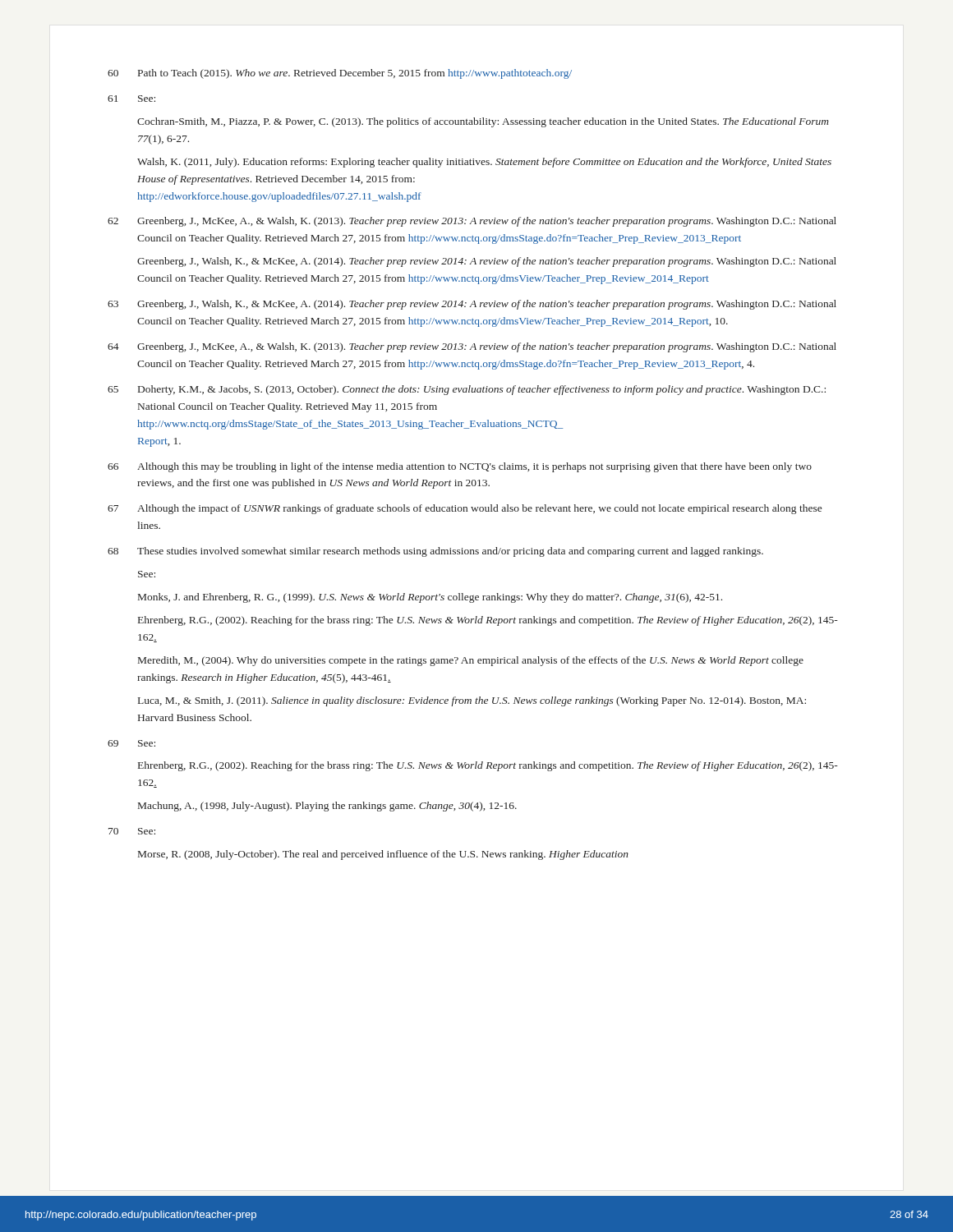953x1232 pixels.
Task: Navigate to the passage starting "64 Greenberg, J., McKee, A., & Walsh,"
Action: 476,356
